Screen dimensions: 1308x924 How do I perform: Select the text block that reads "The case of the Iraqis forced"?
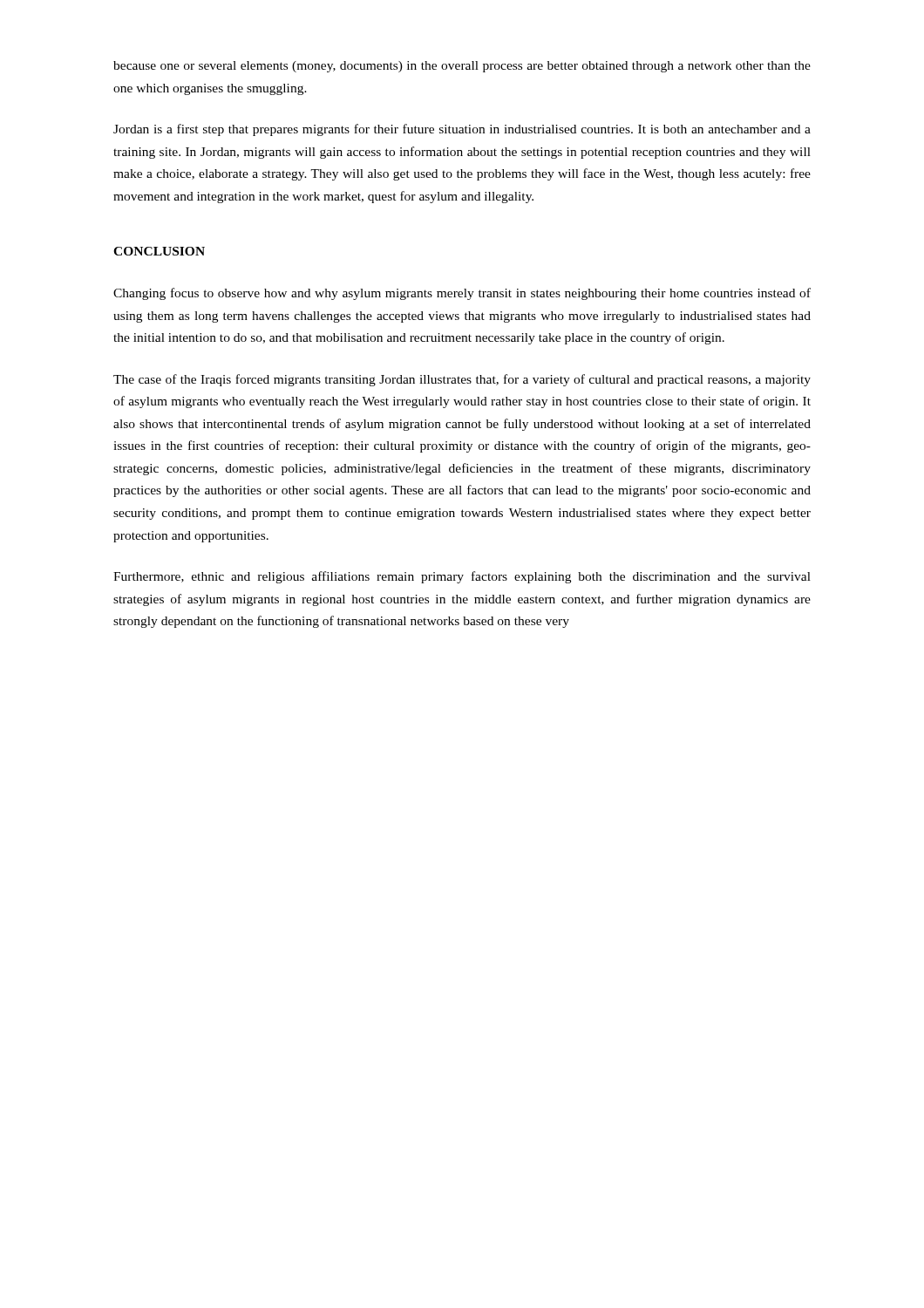(462, 457)
